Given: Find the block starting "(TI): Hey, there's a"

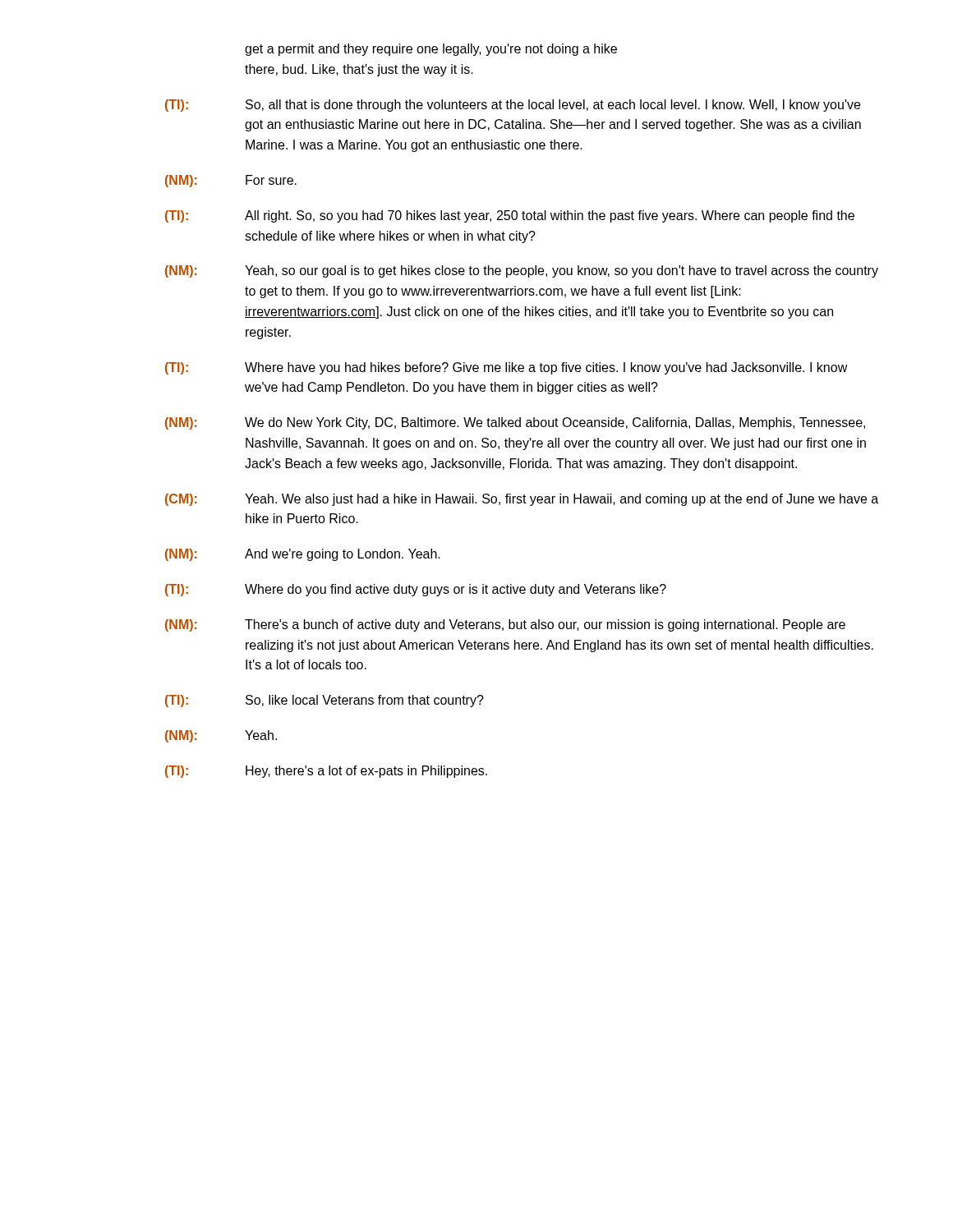Looking at the screenshot, I should click(326, 772).
